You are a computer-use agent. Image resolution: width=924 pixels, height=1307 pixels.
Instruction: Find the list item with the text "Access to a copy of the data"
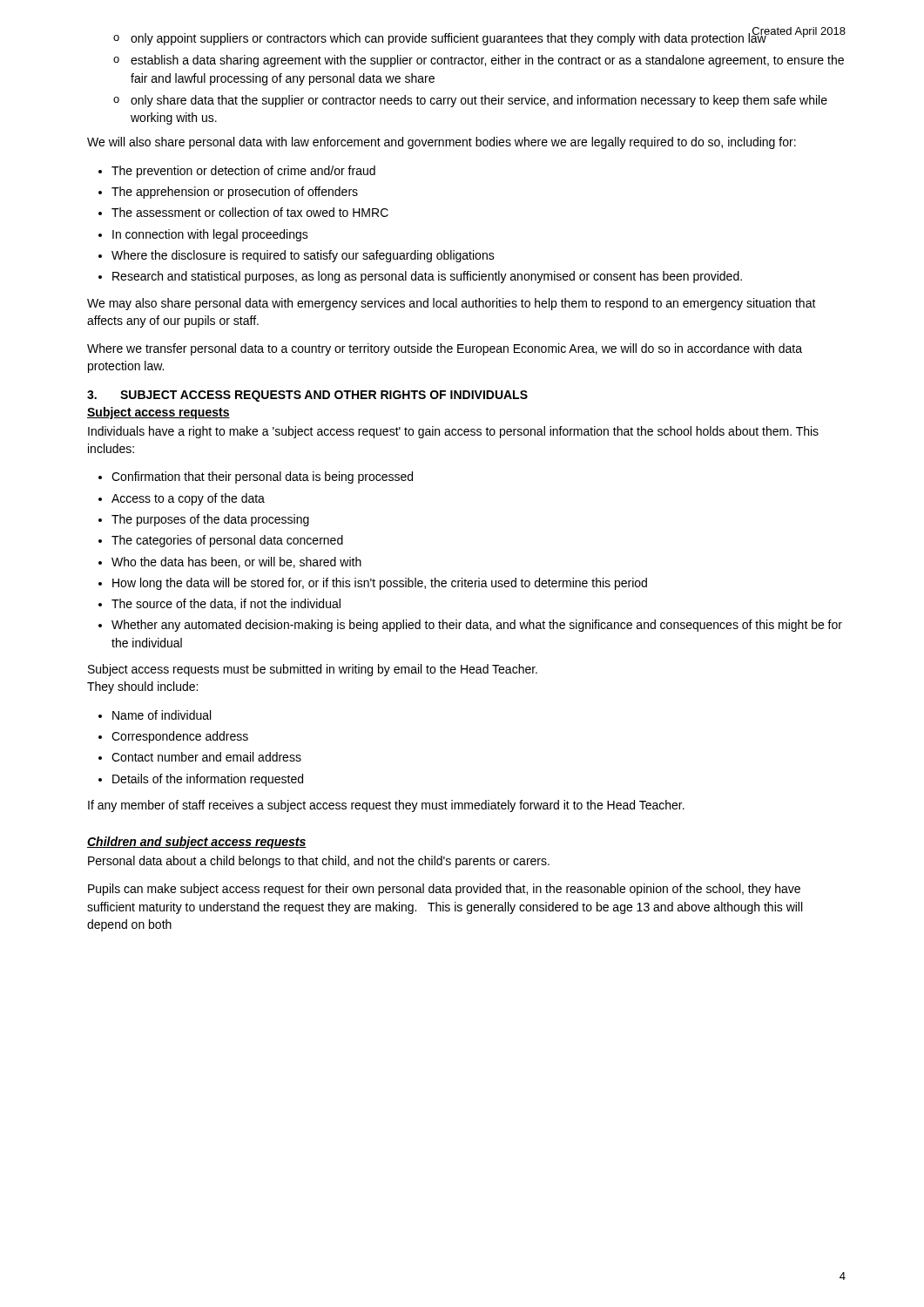(188, 498)
